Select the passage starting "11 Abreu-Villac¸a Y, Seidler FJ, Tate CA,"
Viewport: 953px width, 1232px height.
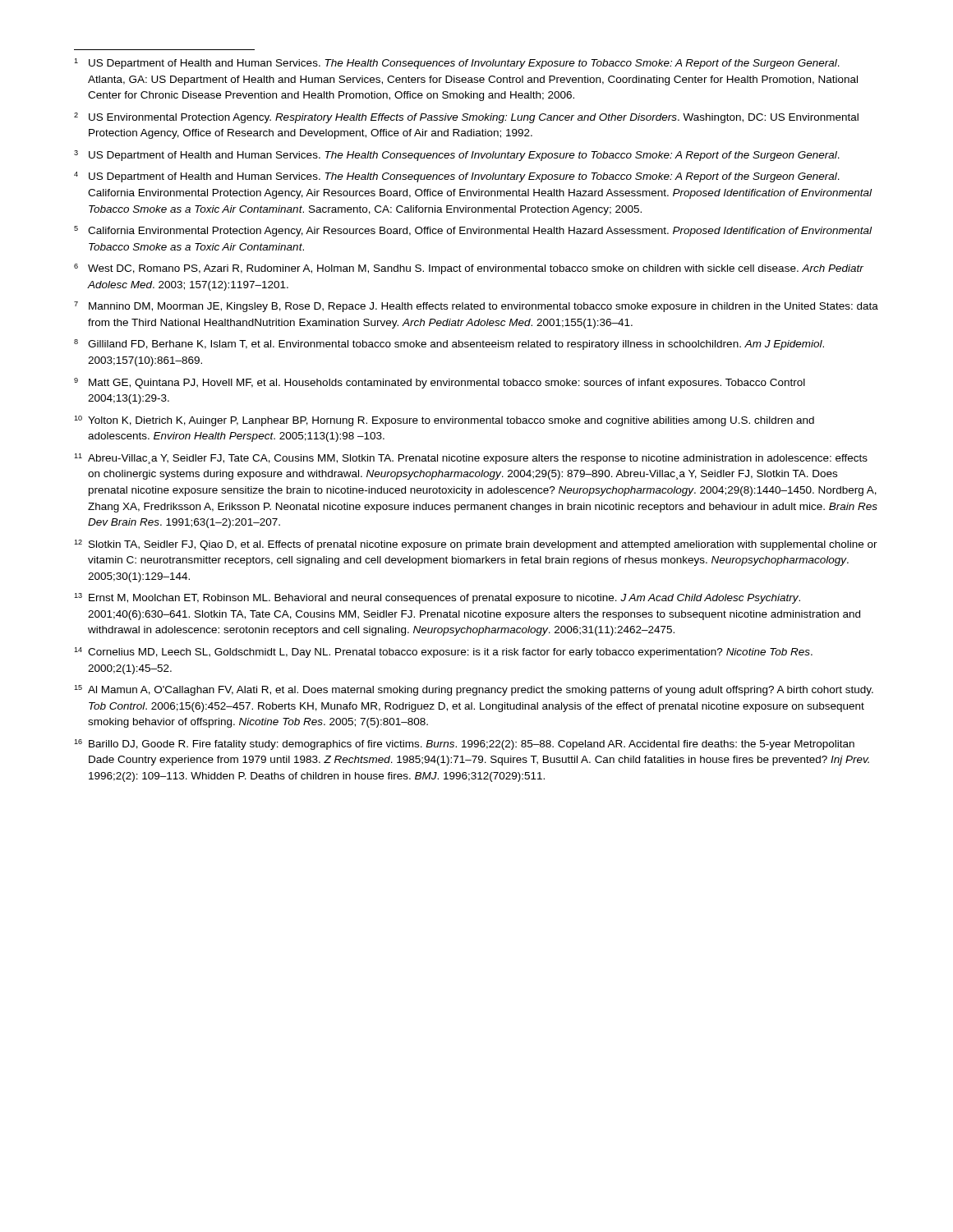coord(476,490)
